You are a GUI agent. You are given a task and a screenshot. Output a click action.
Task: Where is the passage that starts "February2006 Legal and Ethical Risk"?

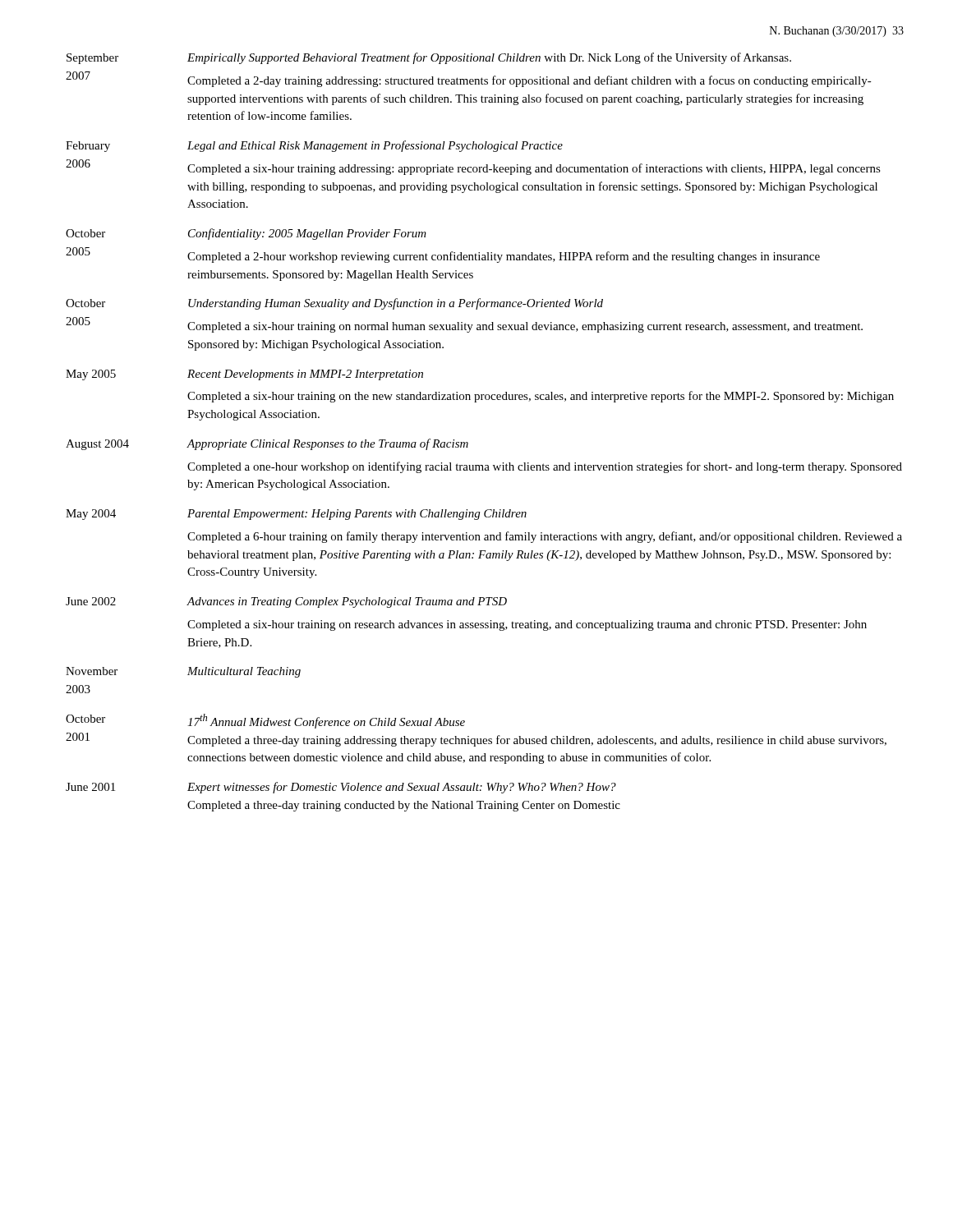pos(485,175)
